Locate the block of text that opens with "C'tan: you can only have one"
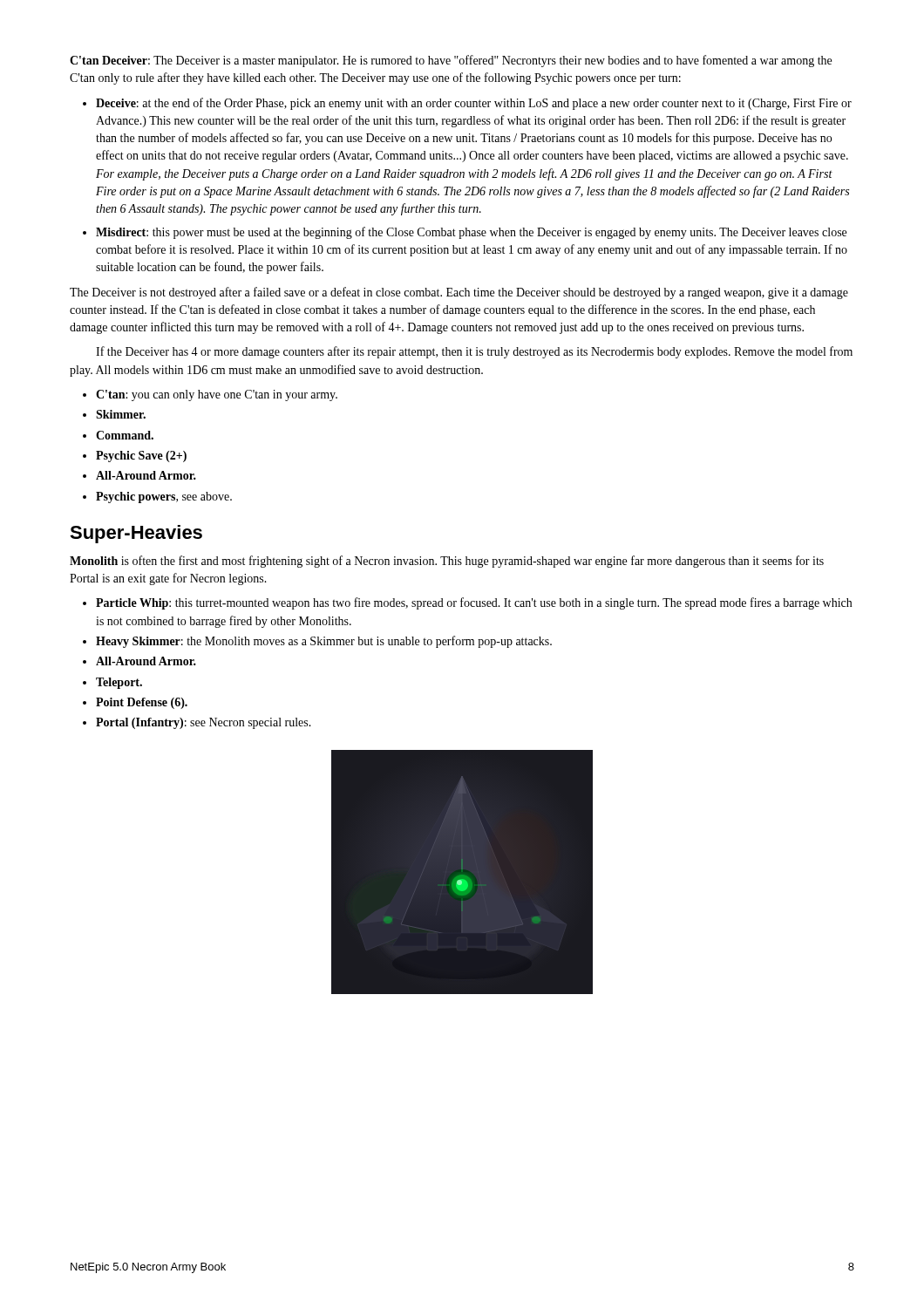 (x=217, y=395)
